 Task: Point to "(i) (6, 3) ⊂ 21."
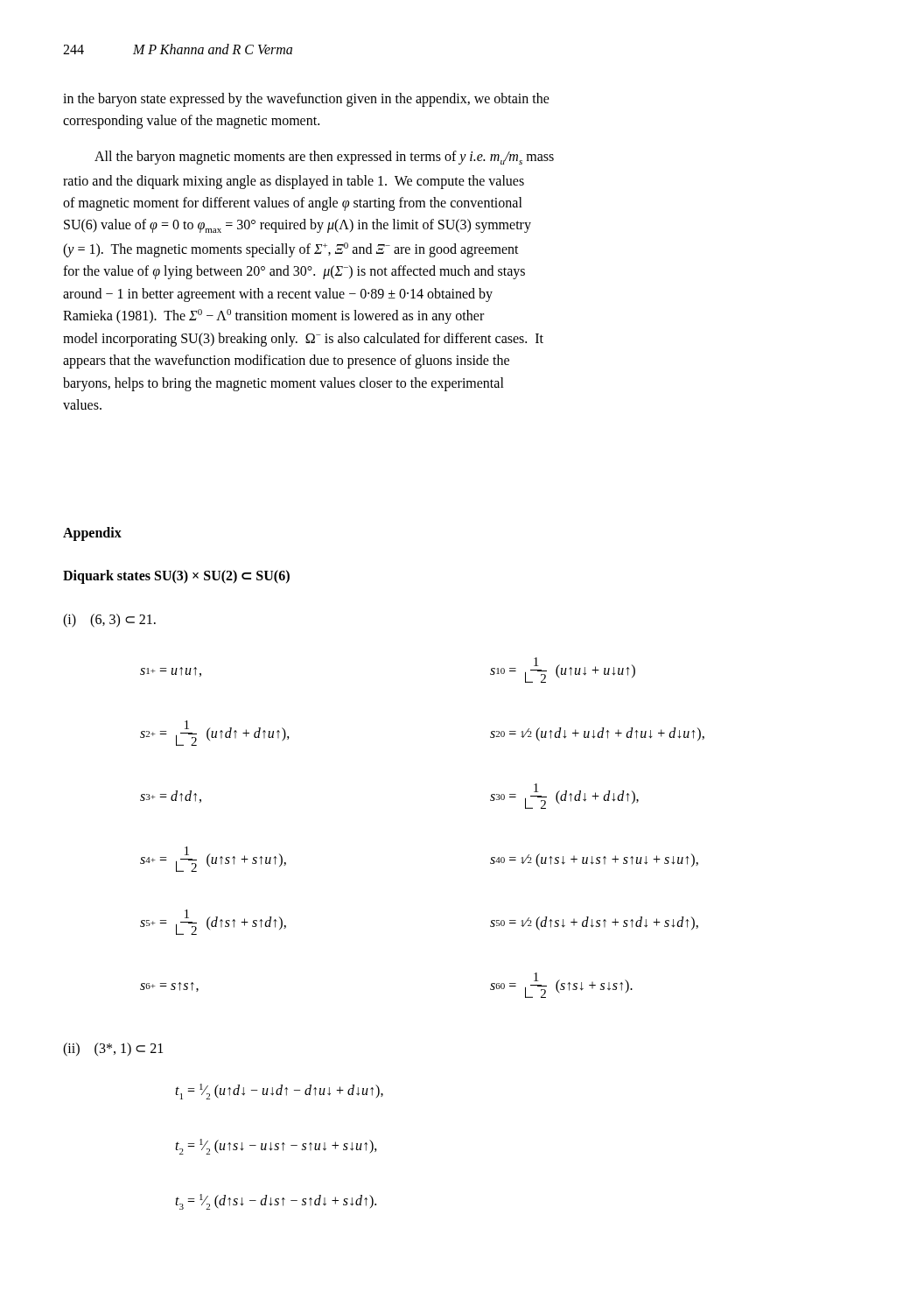coord(110,619)
